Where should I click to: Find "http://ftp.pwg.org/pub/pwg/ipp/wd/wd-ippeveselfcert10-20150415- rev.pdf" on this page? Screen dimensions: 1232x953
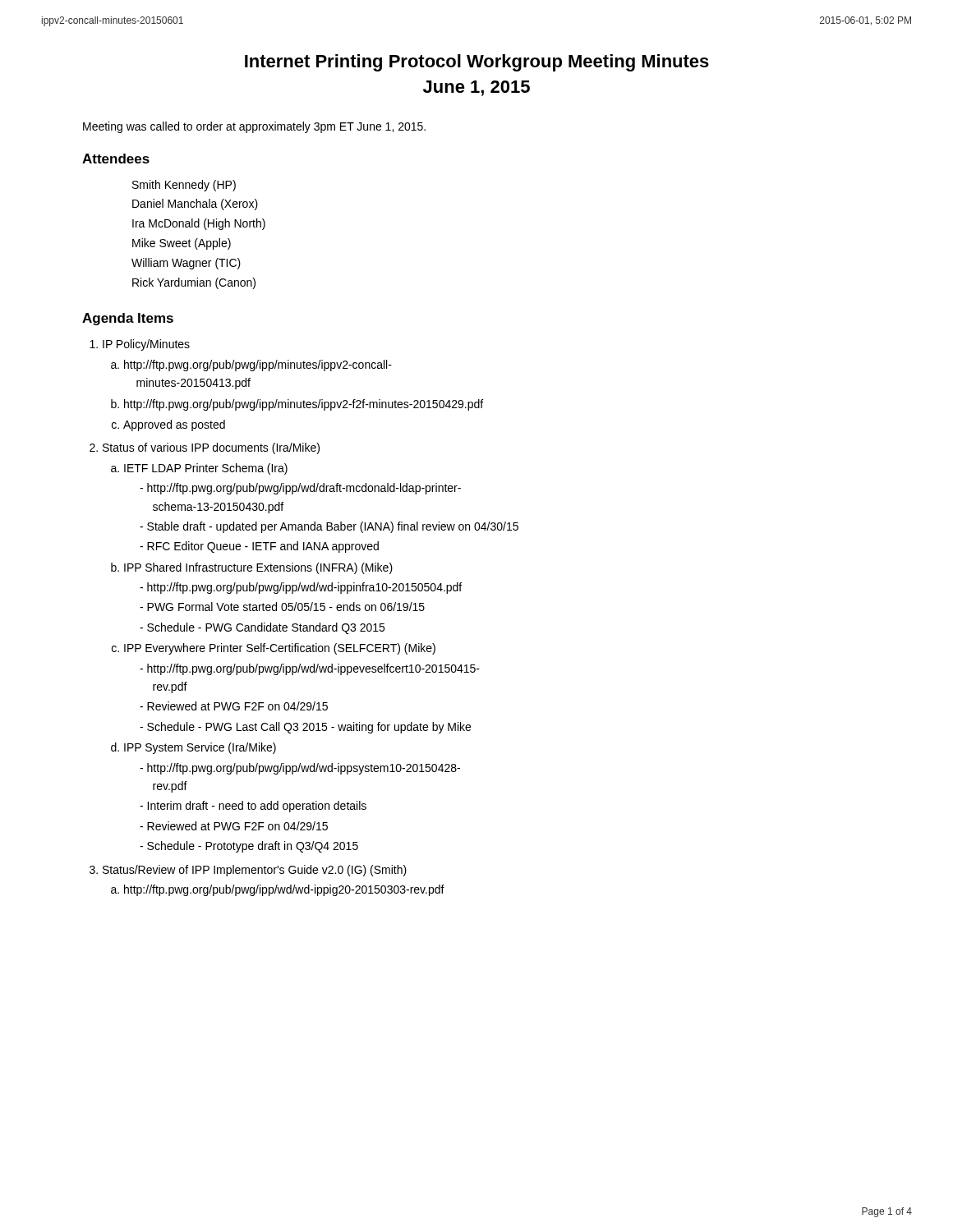(x=310, y=677)
